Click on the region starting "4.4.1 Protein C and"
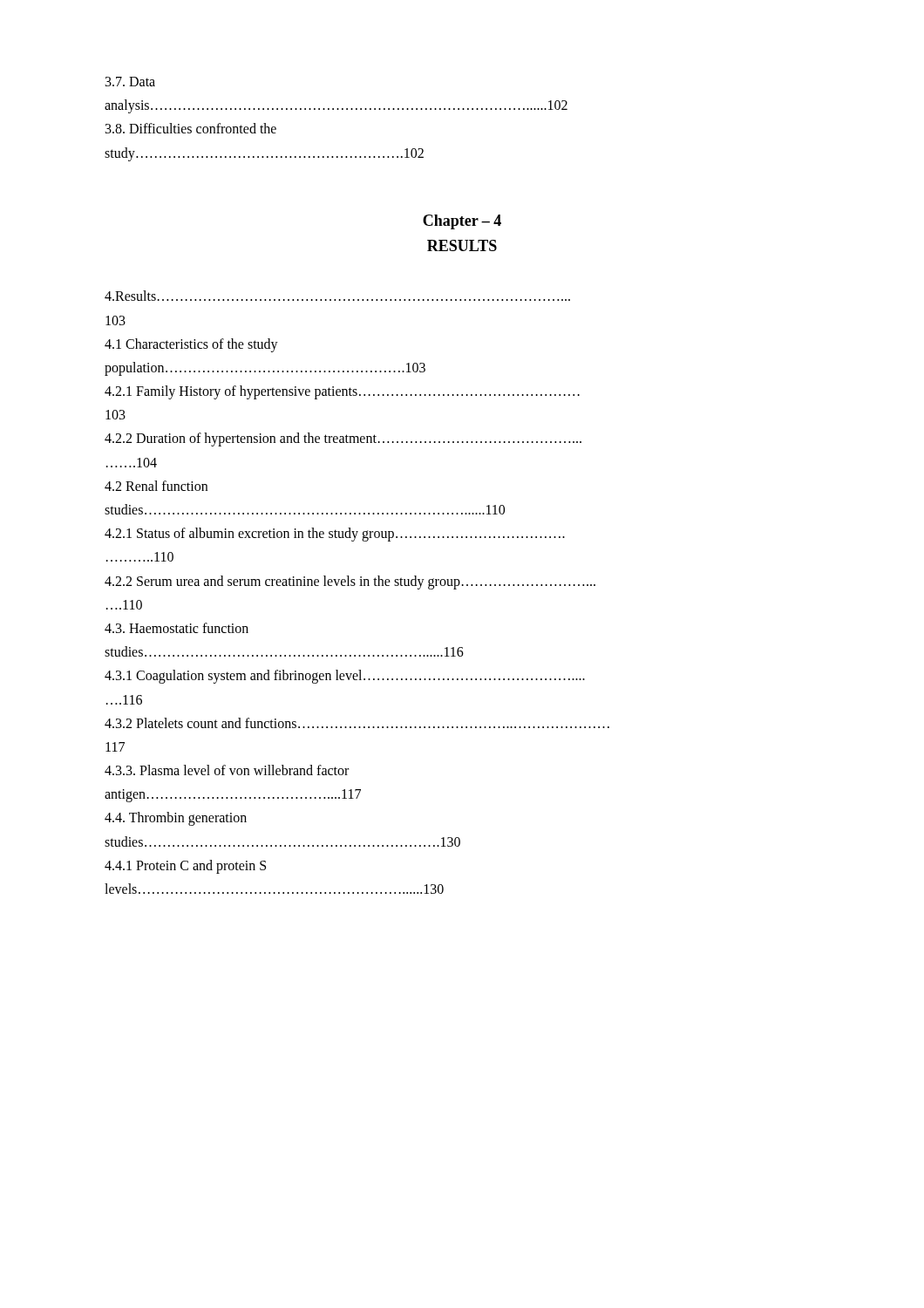Screen dimensions: 1308x924 185,867
